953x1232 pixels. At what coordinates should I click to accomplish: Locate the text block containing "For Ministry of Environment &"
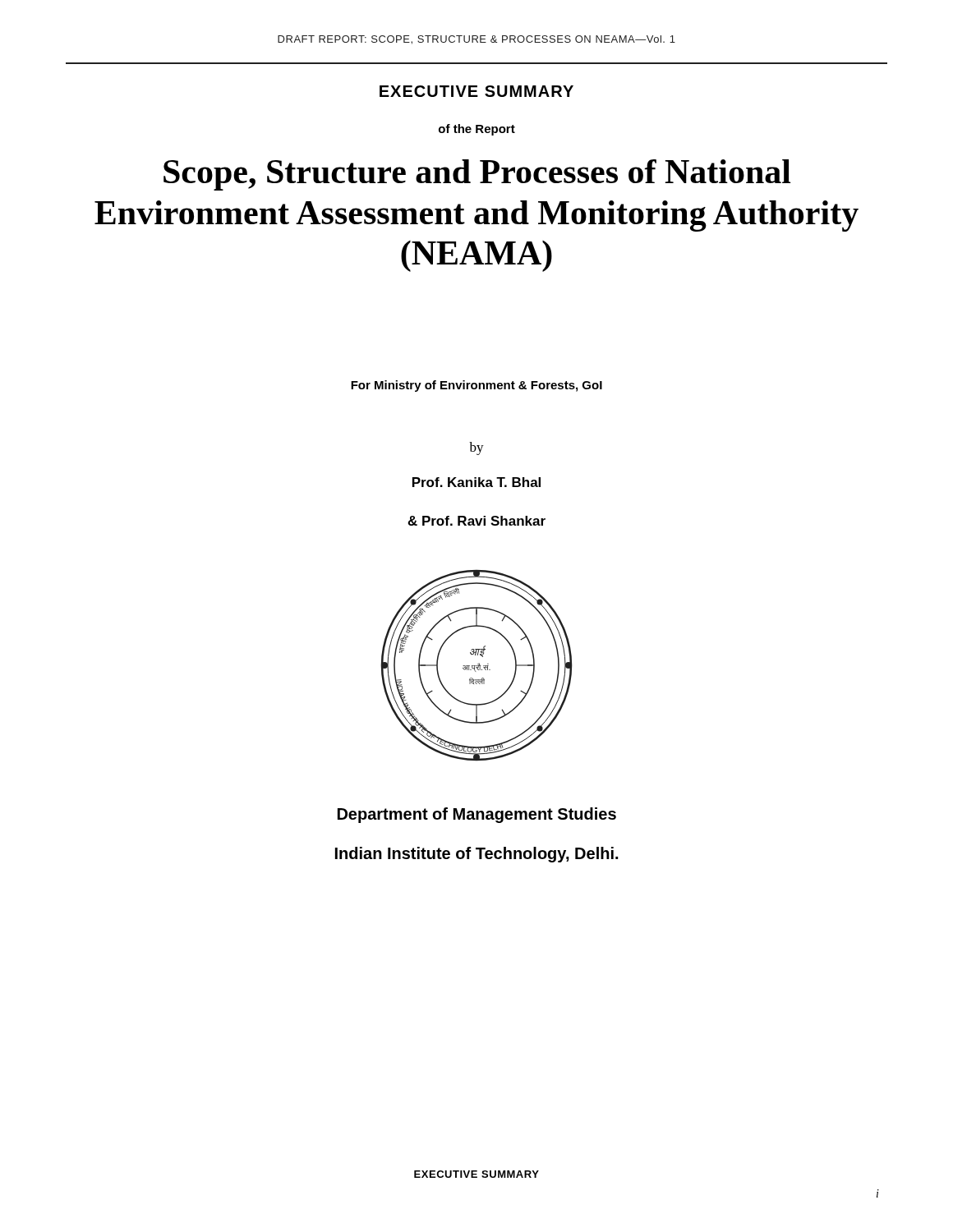click(476, 385)
